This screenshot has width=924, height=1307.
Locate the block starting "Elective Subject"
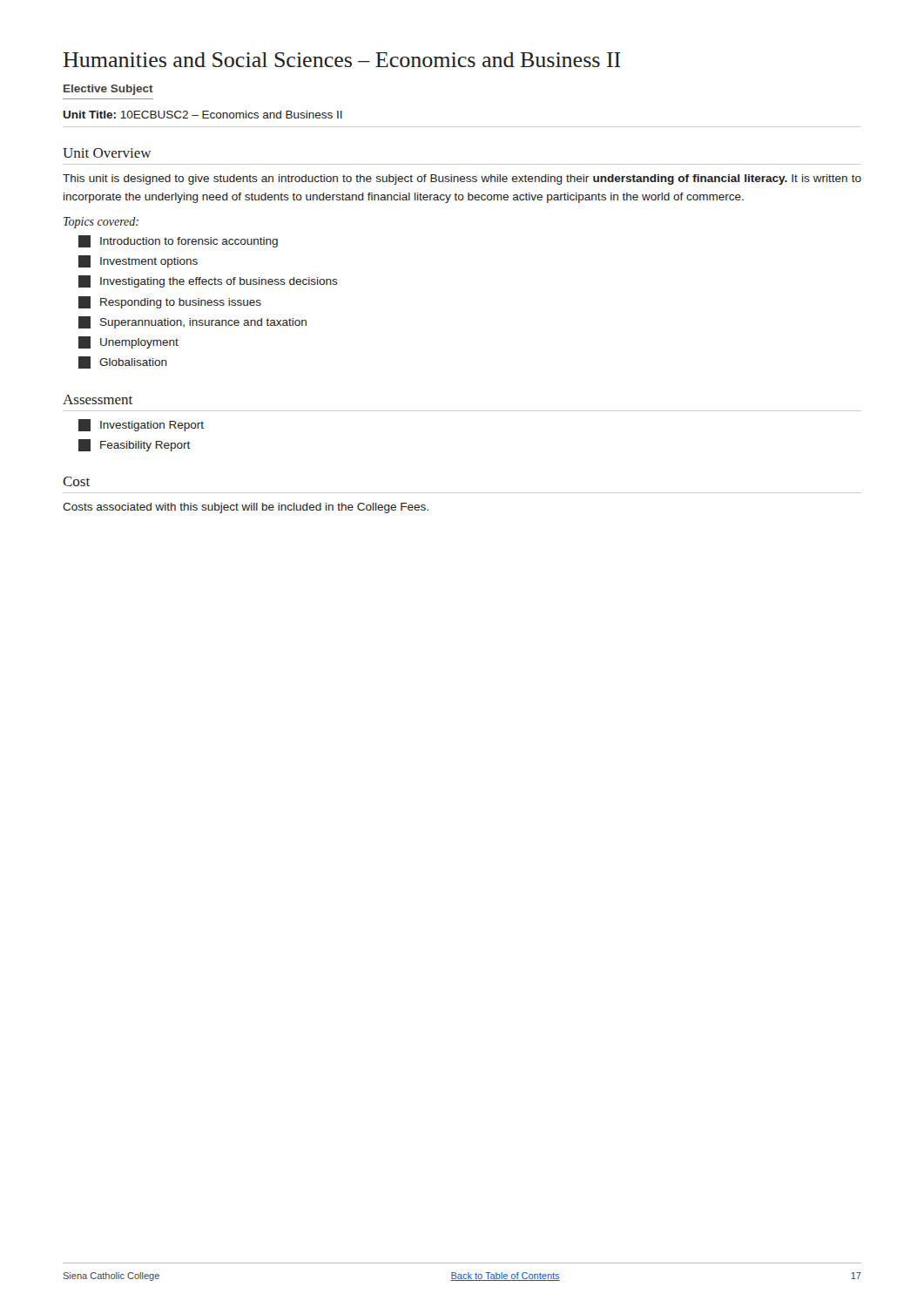click(x=108, y=91)
